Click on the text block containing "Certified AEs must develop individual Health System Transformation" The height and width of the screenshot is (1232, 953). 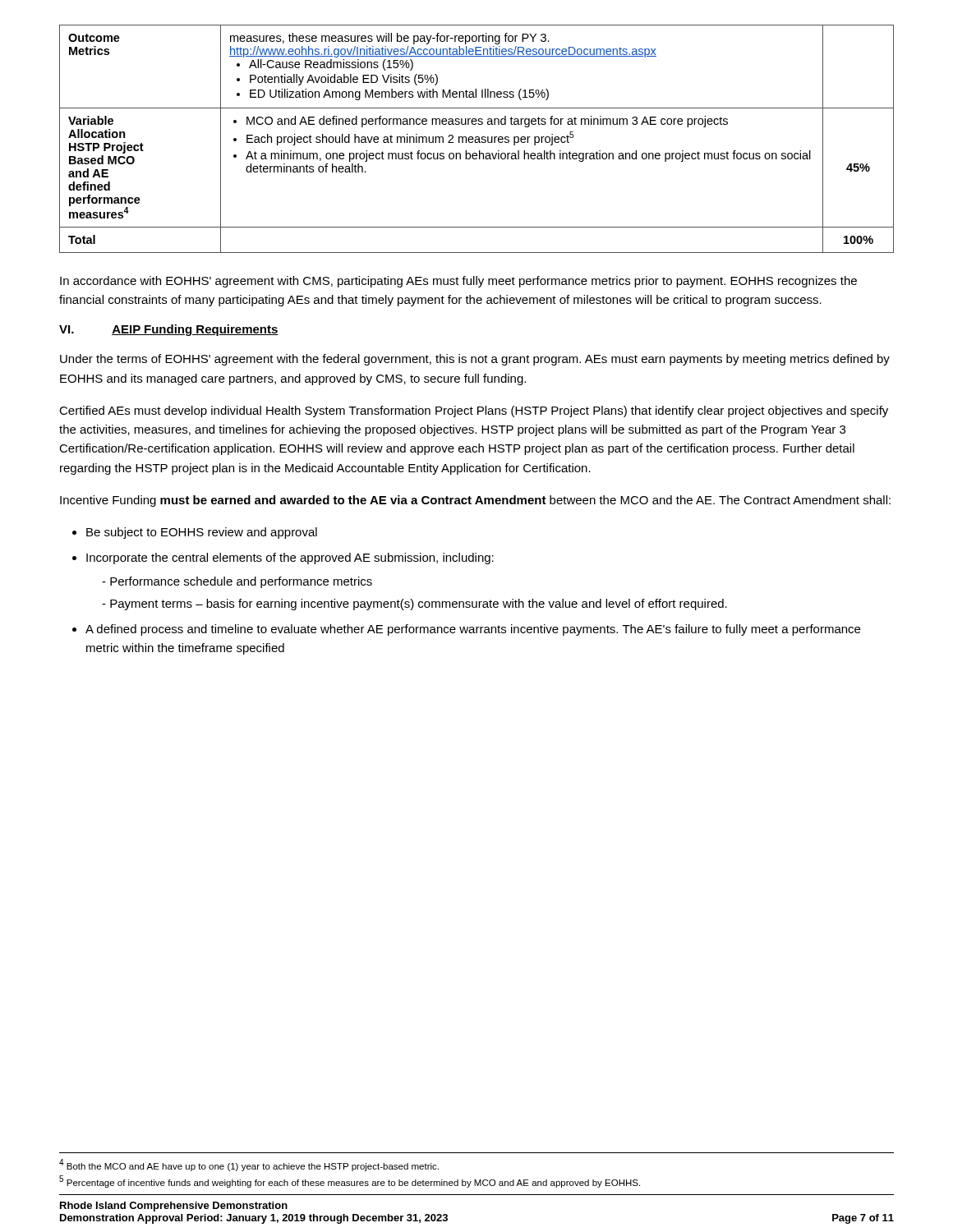[x=474, y=439]
